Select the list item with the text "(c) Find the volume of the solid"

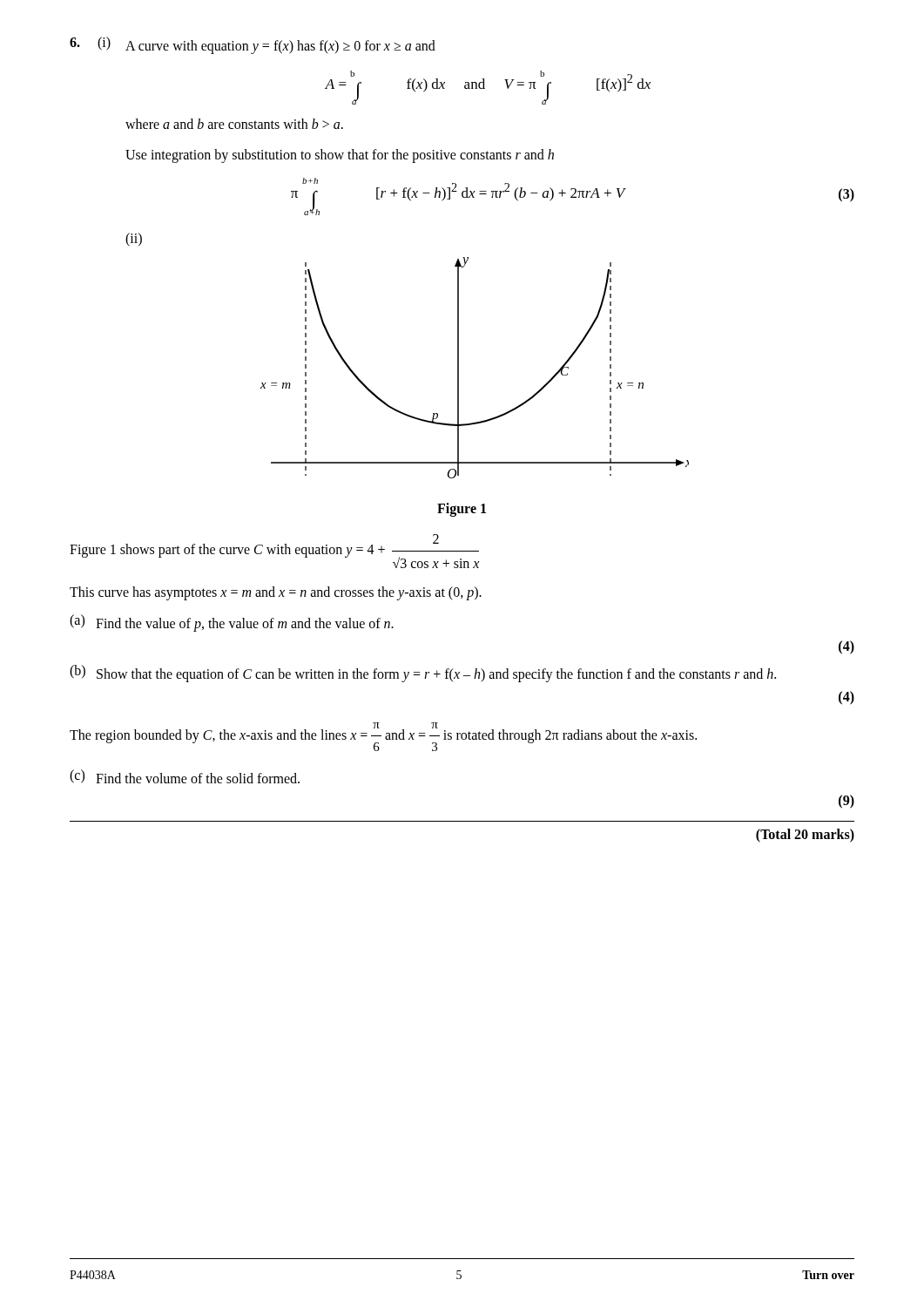pos(185,776)
